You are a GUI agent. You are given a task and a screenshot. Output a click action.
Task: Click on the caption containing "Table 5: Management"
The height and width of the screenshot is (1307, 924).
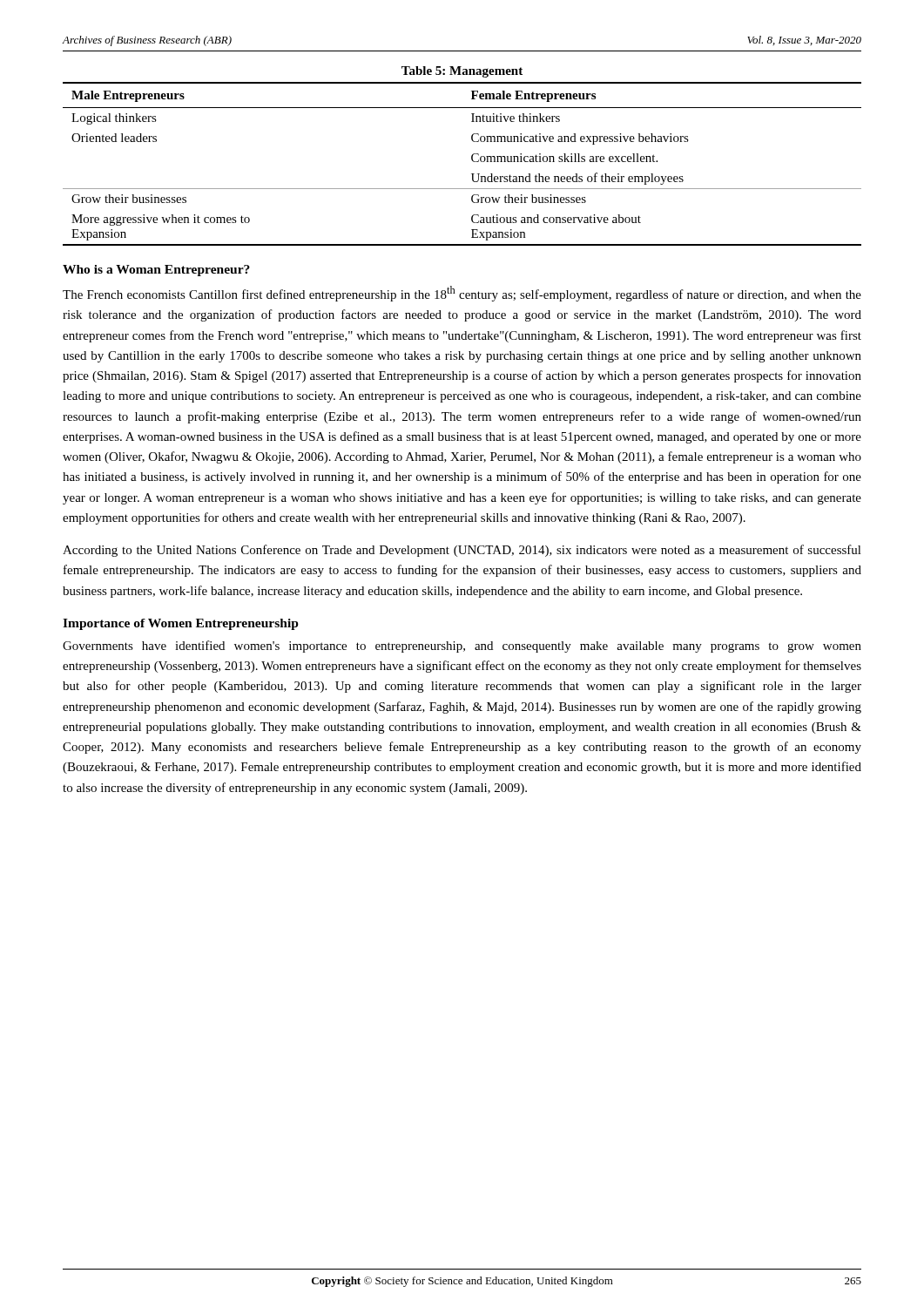462,71
